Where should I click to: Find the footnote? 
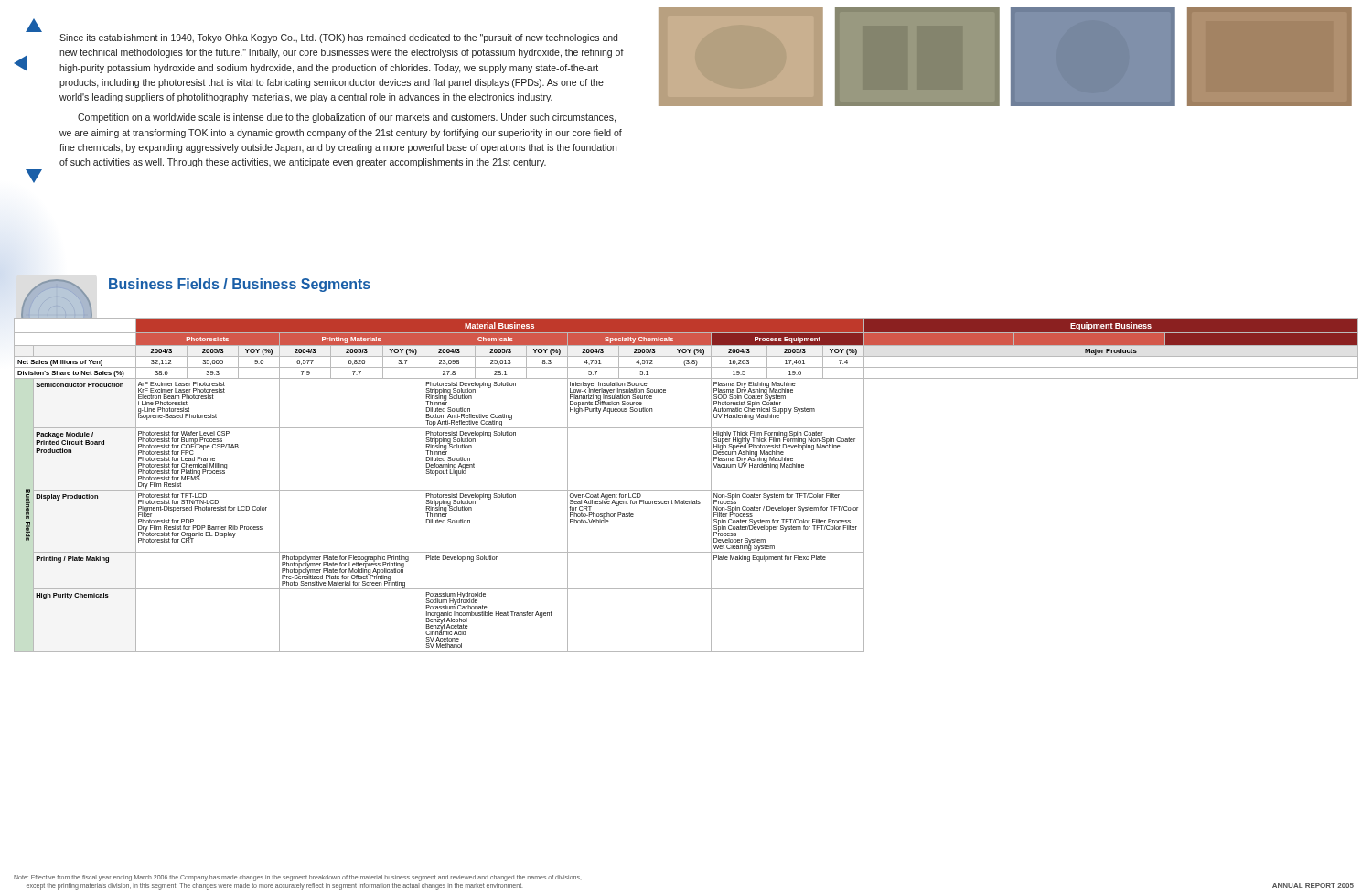(298, 881)
